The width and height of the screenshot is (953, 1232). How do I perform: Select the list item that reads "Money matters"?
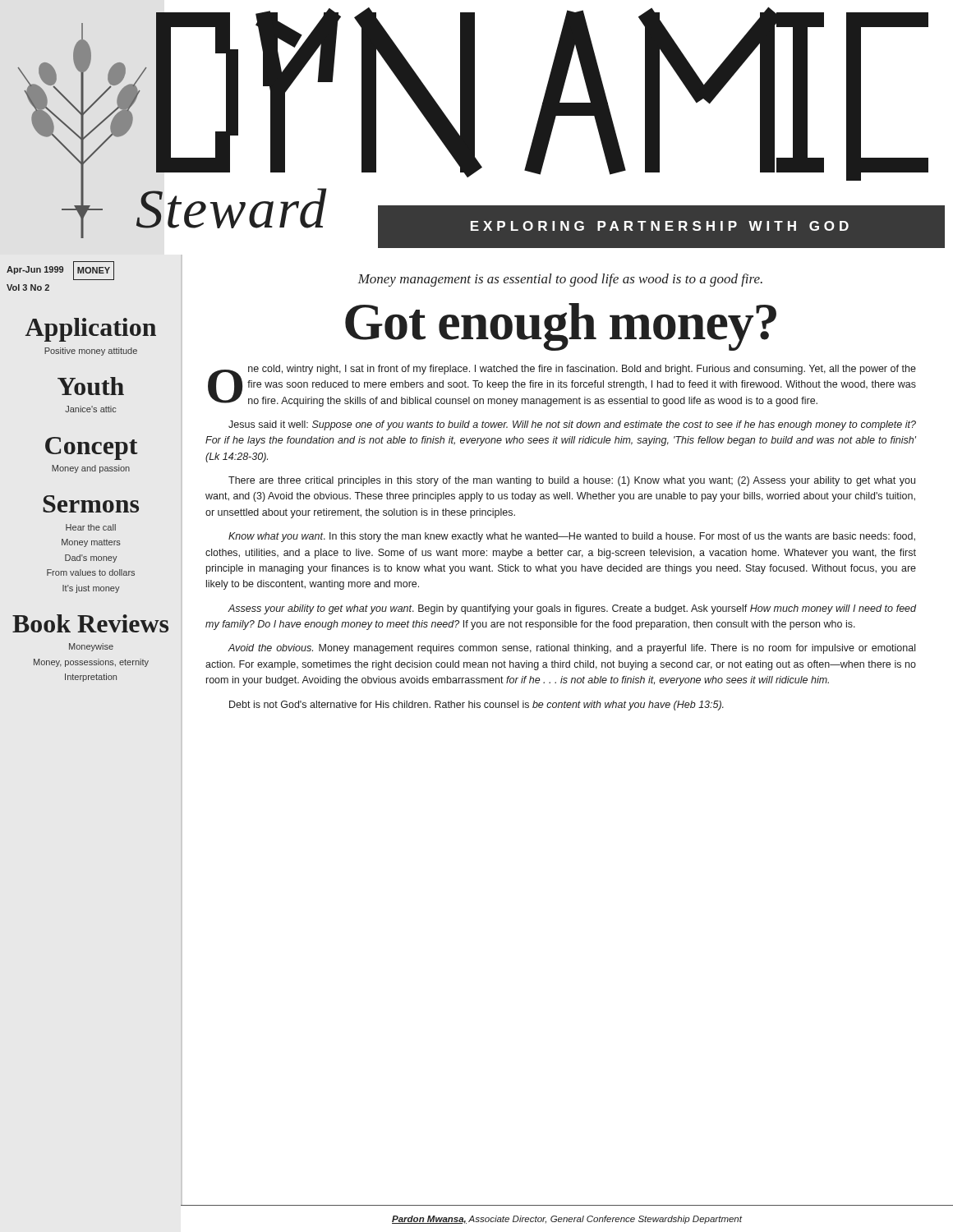[91, 542]
